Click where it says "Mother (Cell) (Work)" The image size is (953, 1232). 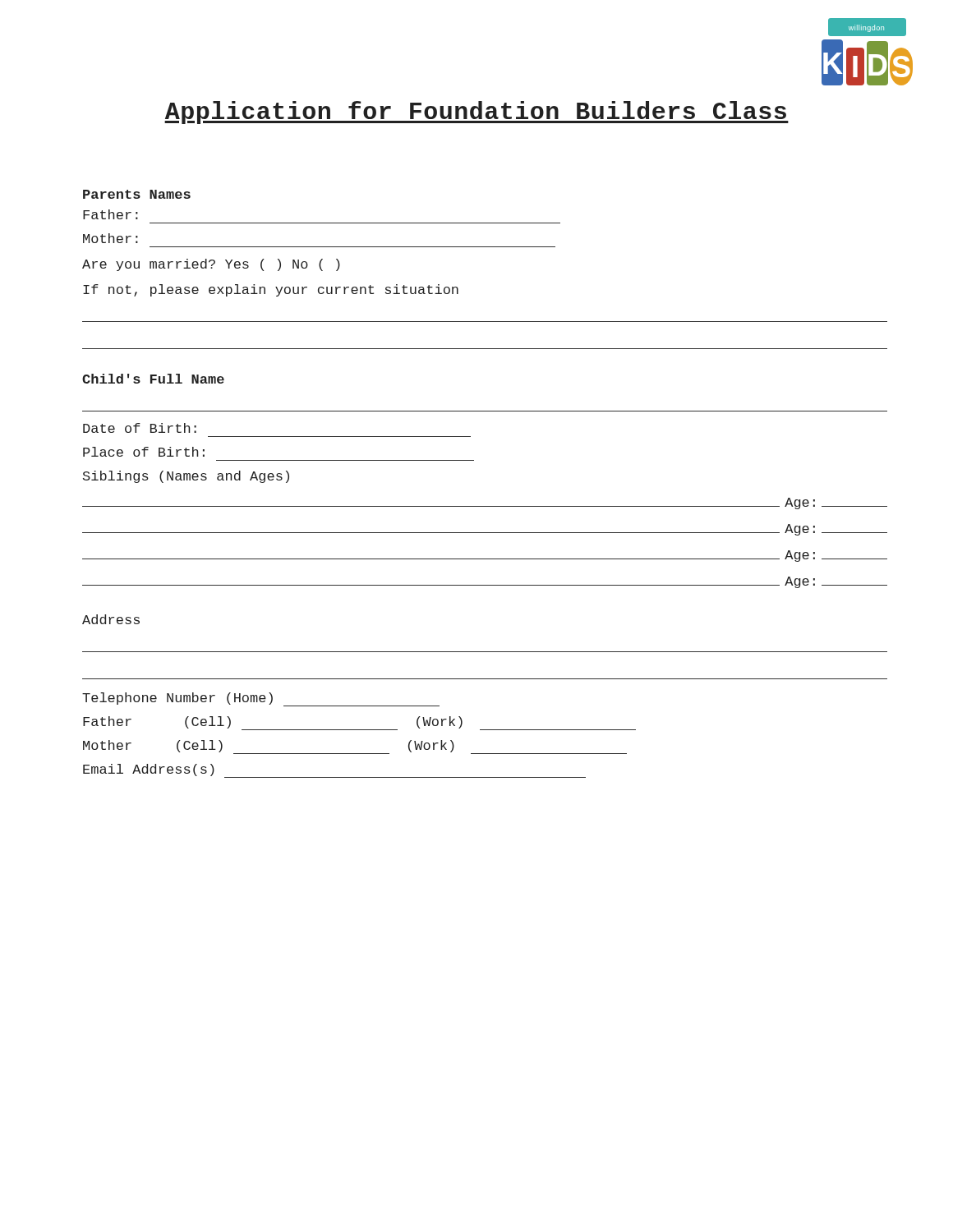pos(355,746)
